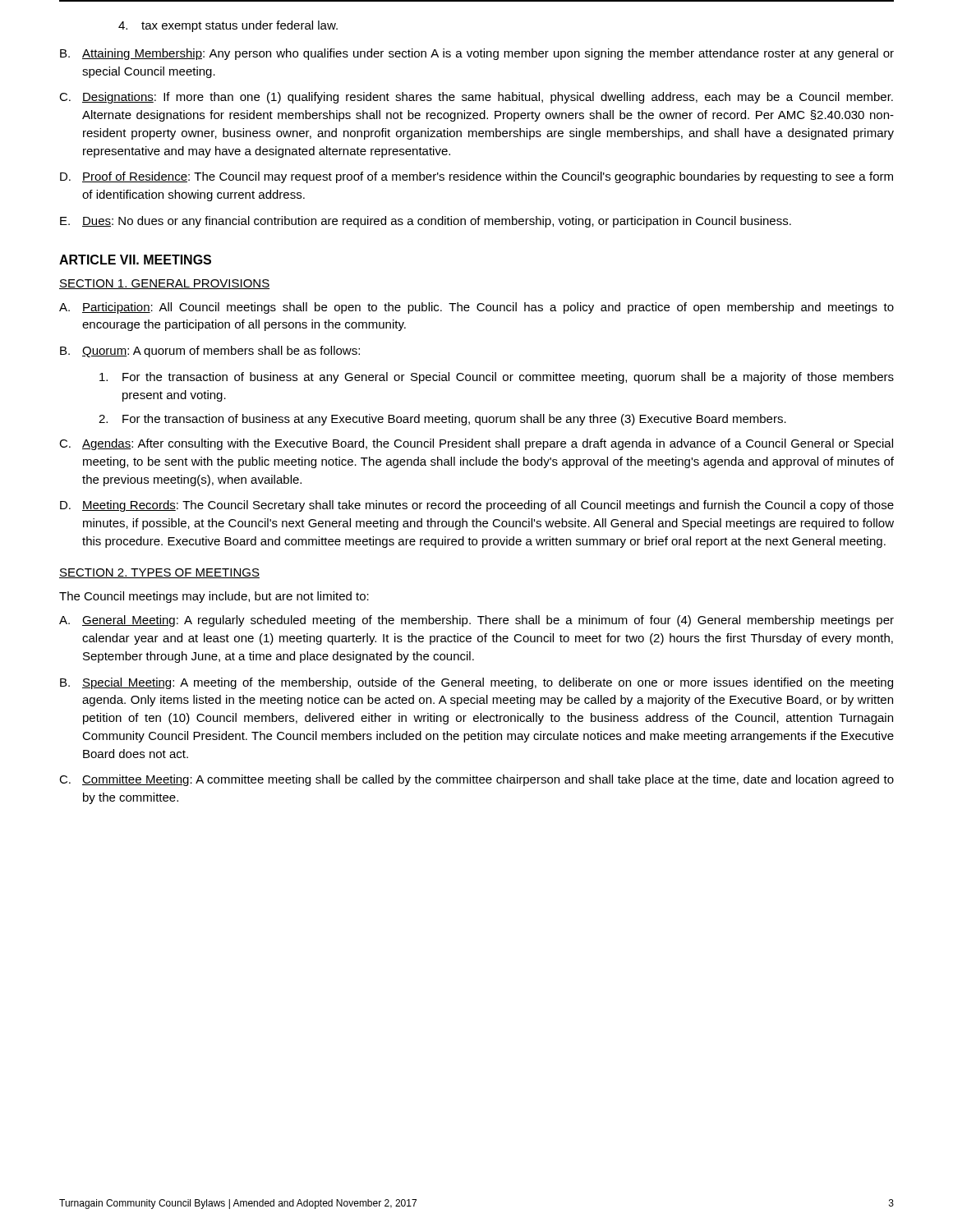
Task: Find the passage starting "D. Proof of Residence: The Council may request"
Action: pyautogui.click(x=476, y=186)
